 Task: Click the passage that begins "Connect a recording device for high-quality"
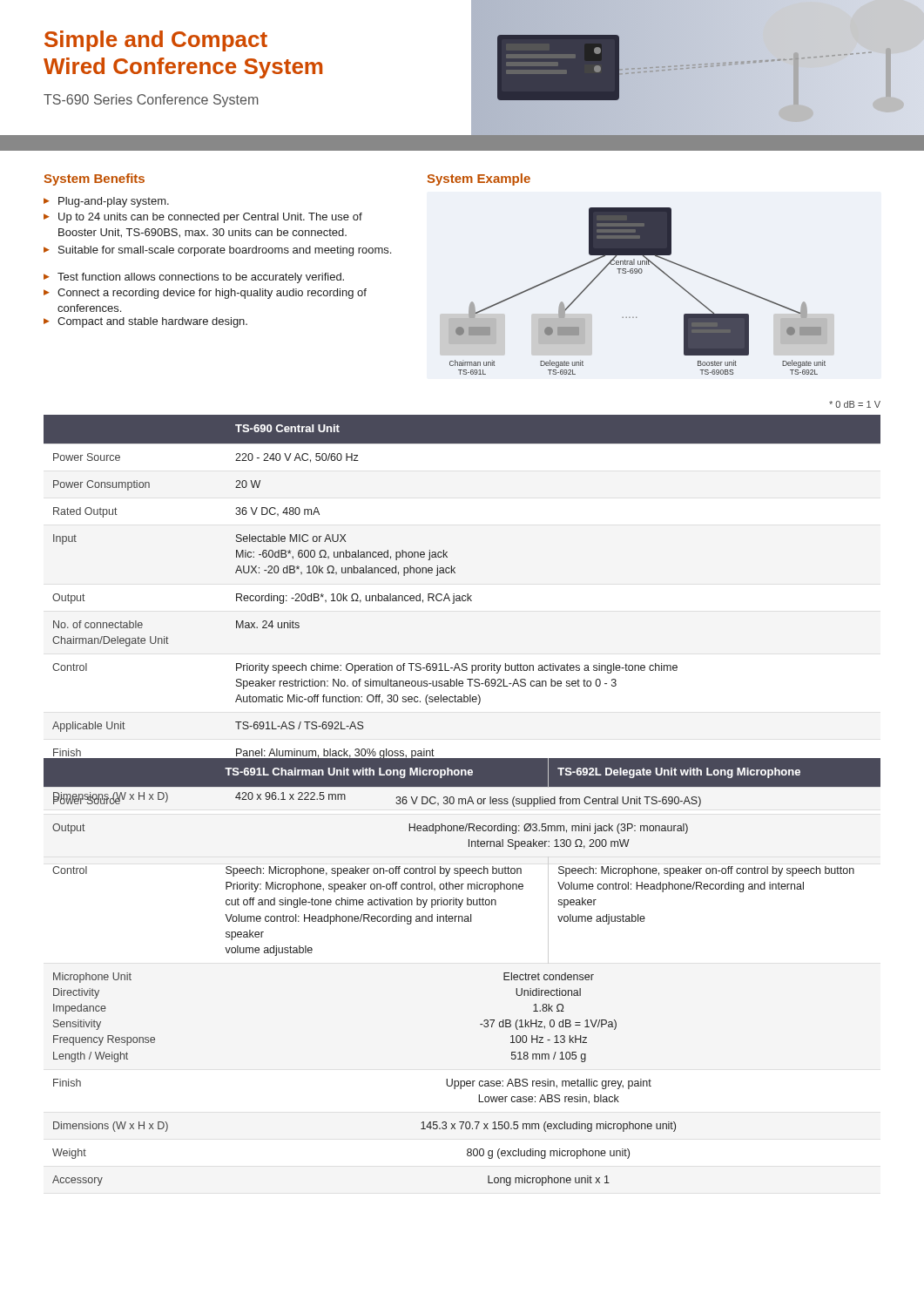point(212,300)
